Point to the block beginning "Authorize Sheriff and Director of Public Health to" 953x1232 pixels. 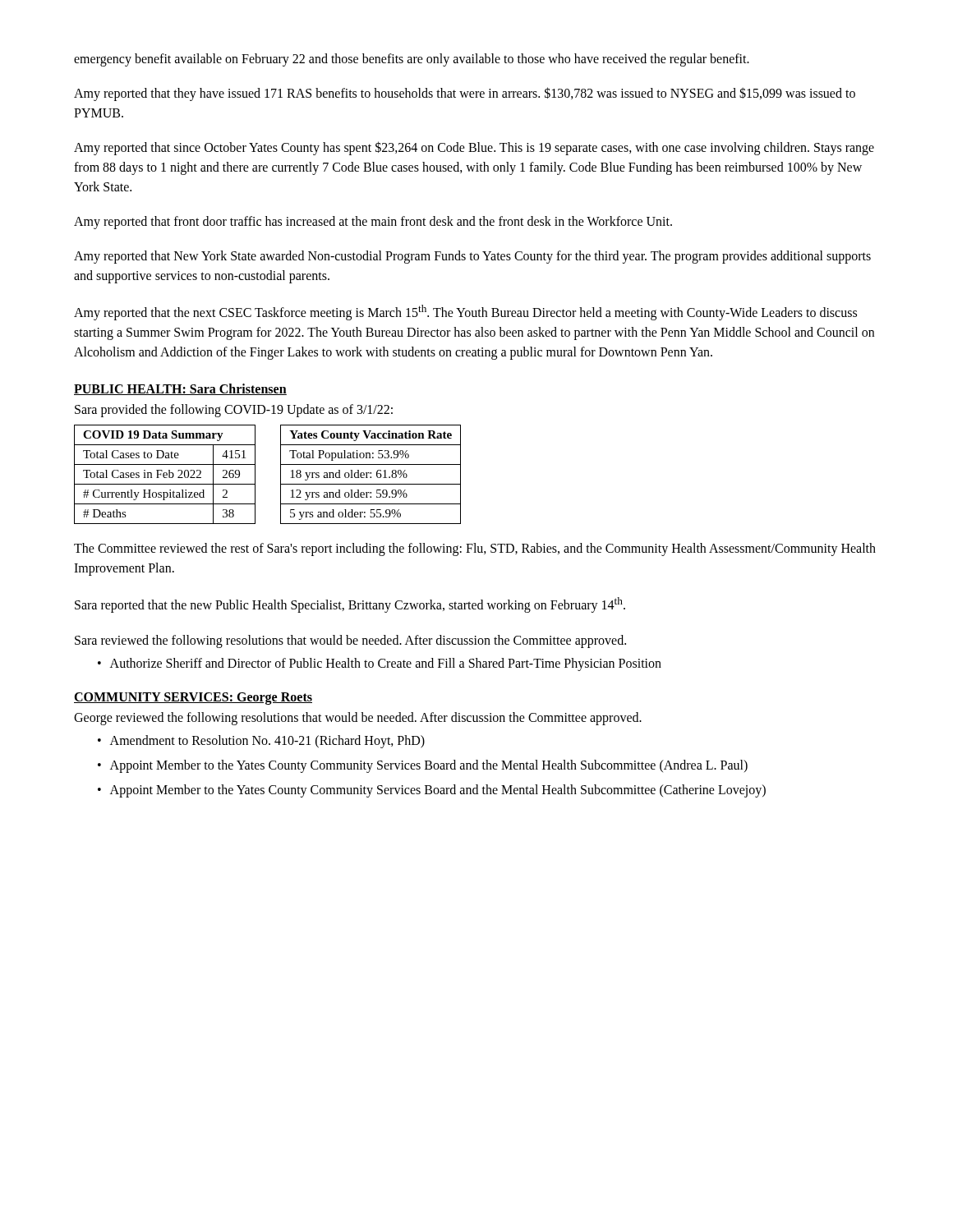click(x=386, y=663)
